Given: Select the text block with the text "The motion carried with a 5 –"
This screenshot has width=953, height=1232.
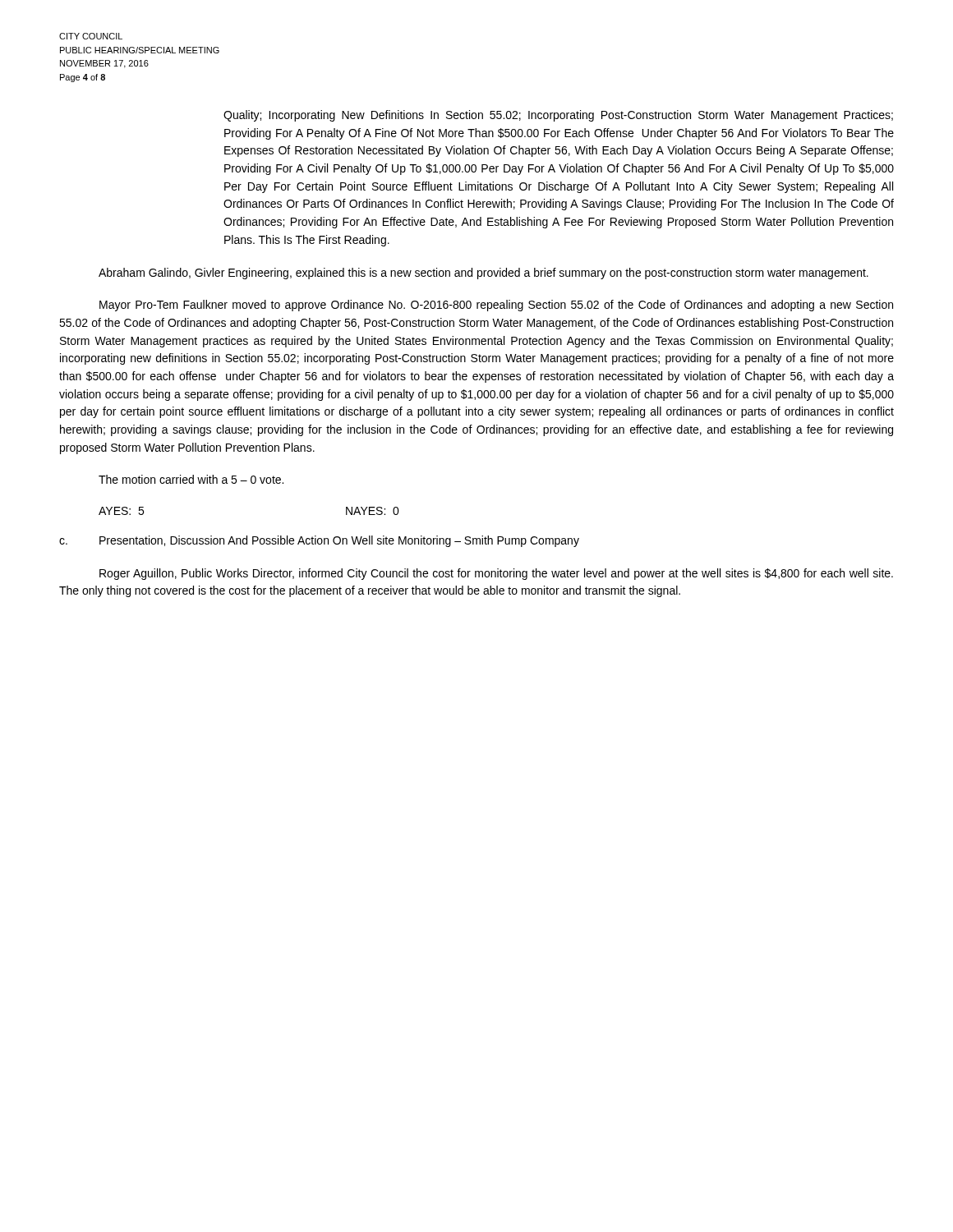Looking at the screenshot, I should click(192, 480).
